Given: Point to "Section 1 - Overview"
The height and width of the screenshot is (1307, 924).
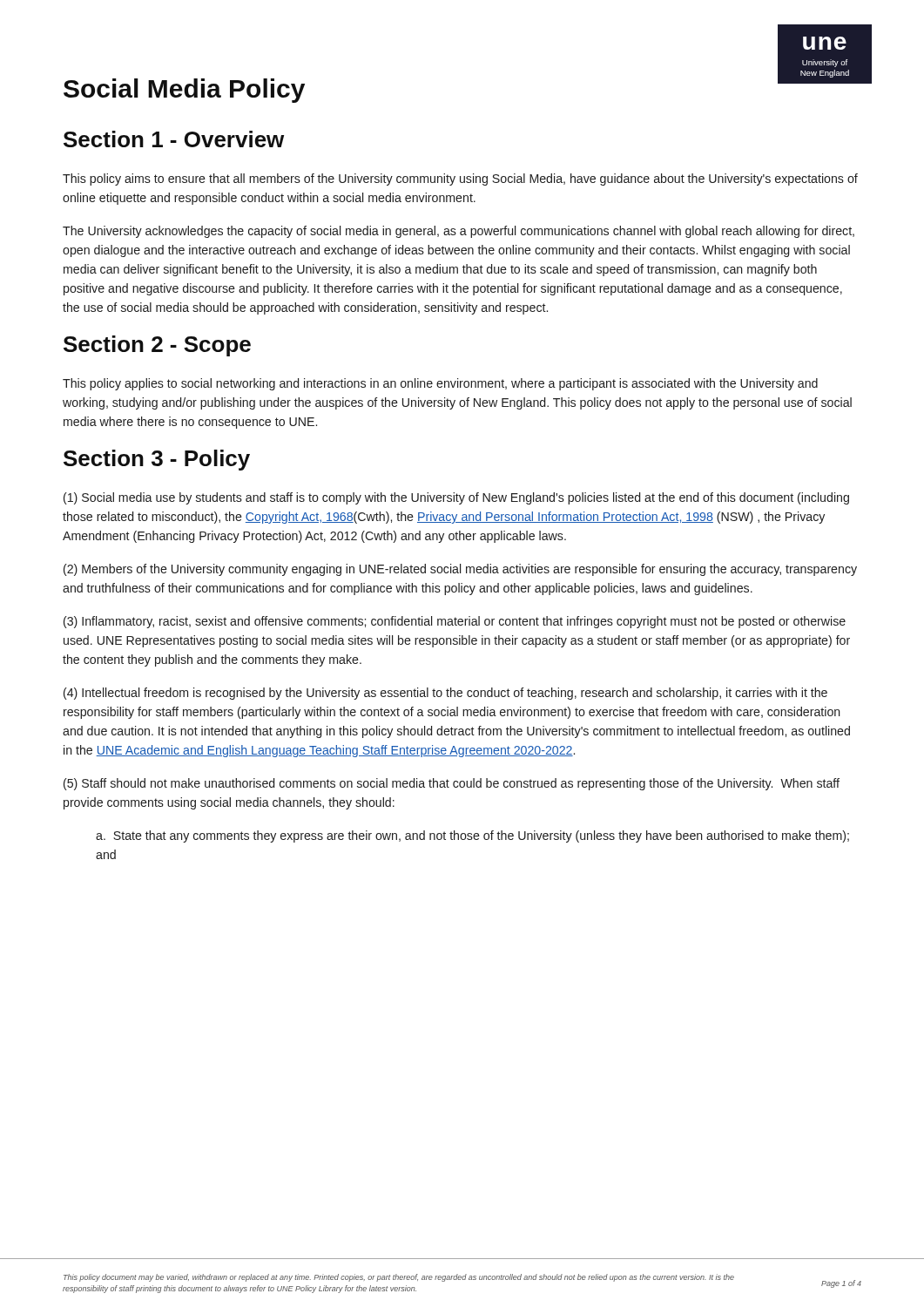Looking at the screenshot, I should pos(174,139).
